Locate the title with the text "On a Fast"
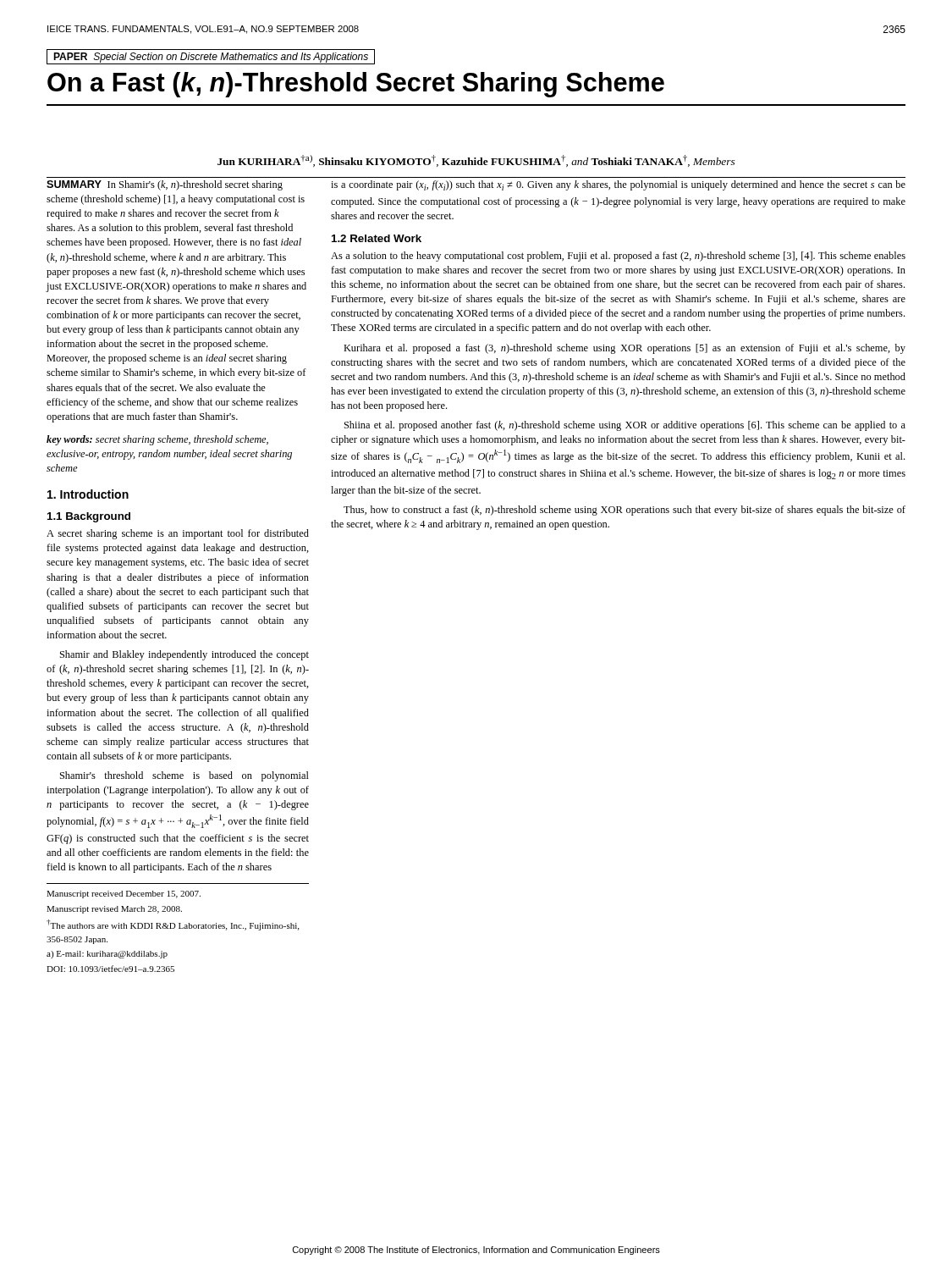This screenshot has height=1270, width=952. click(356, 82)
